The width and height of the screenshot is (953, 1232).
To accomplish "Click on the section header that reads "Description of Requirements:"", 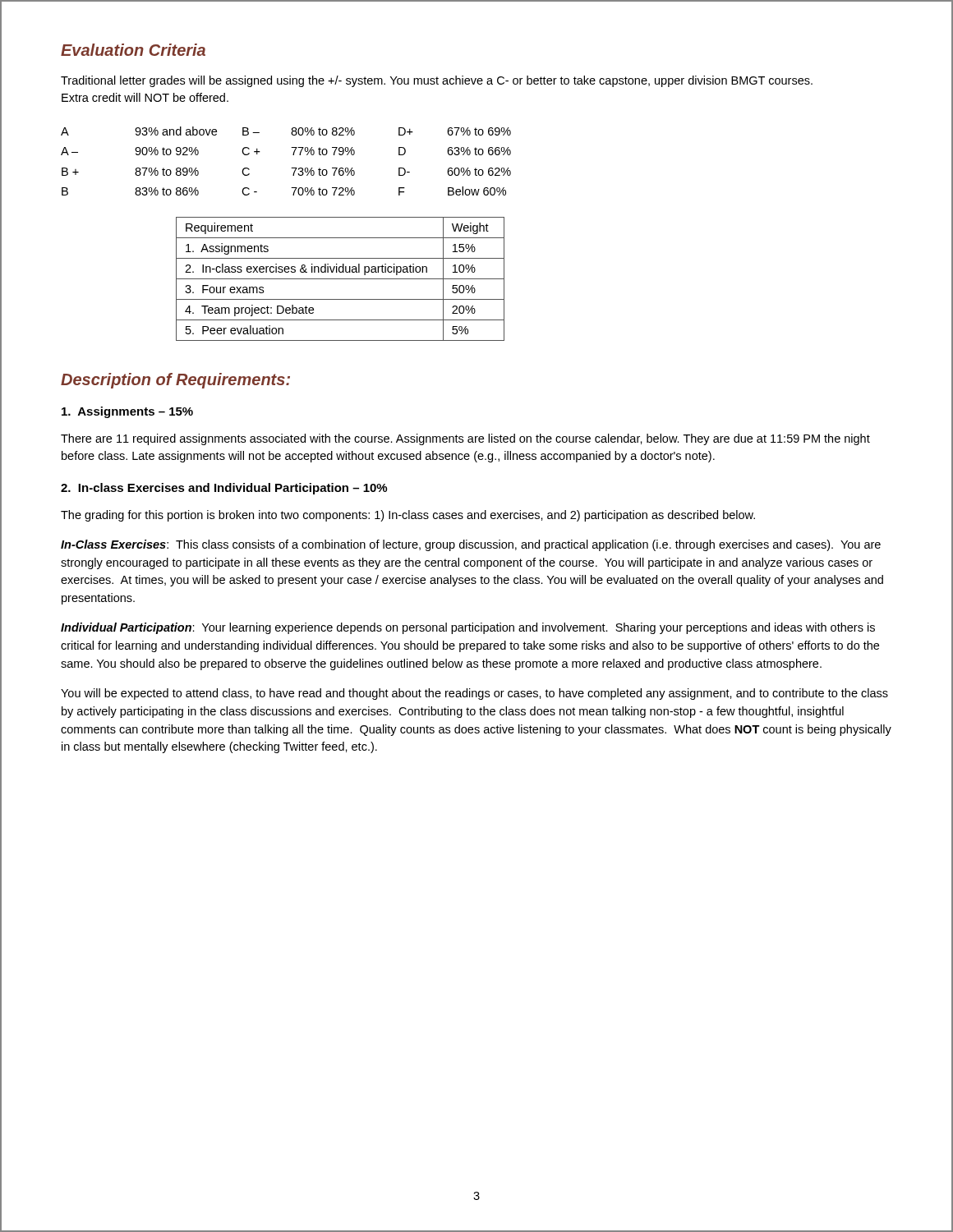I will point(175,381).
